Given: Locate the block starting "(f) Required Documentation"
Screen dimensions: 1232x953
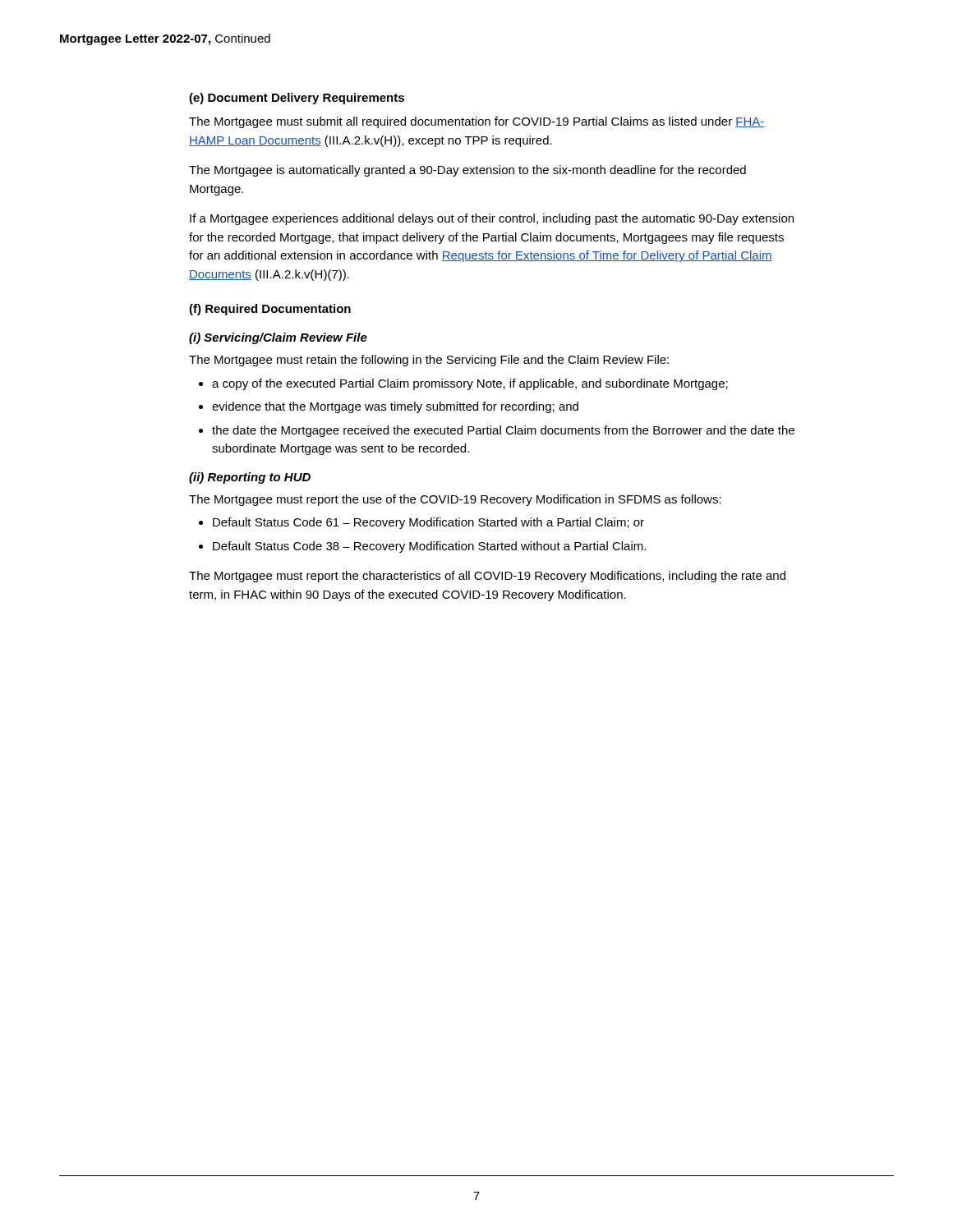Looking at the screenshot, I should tap(270, 308).
